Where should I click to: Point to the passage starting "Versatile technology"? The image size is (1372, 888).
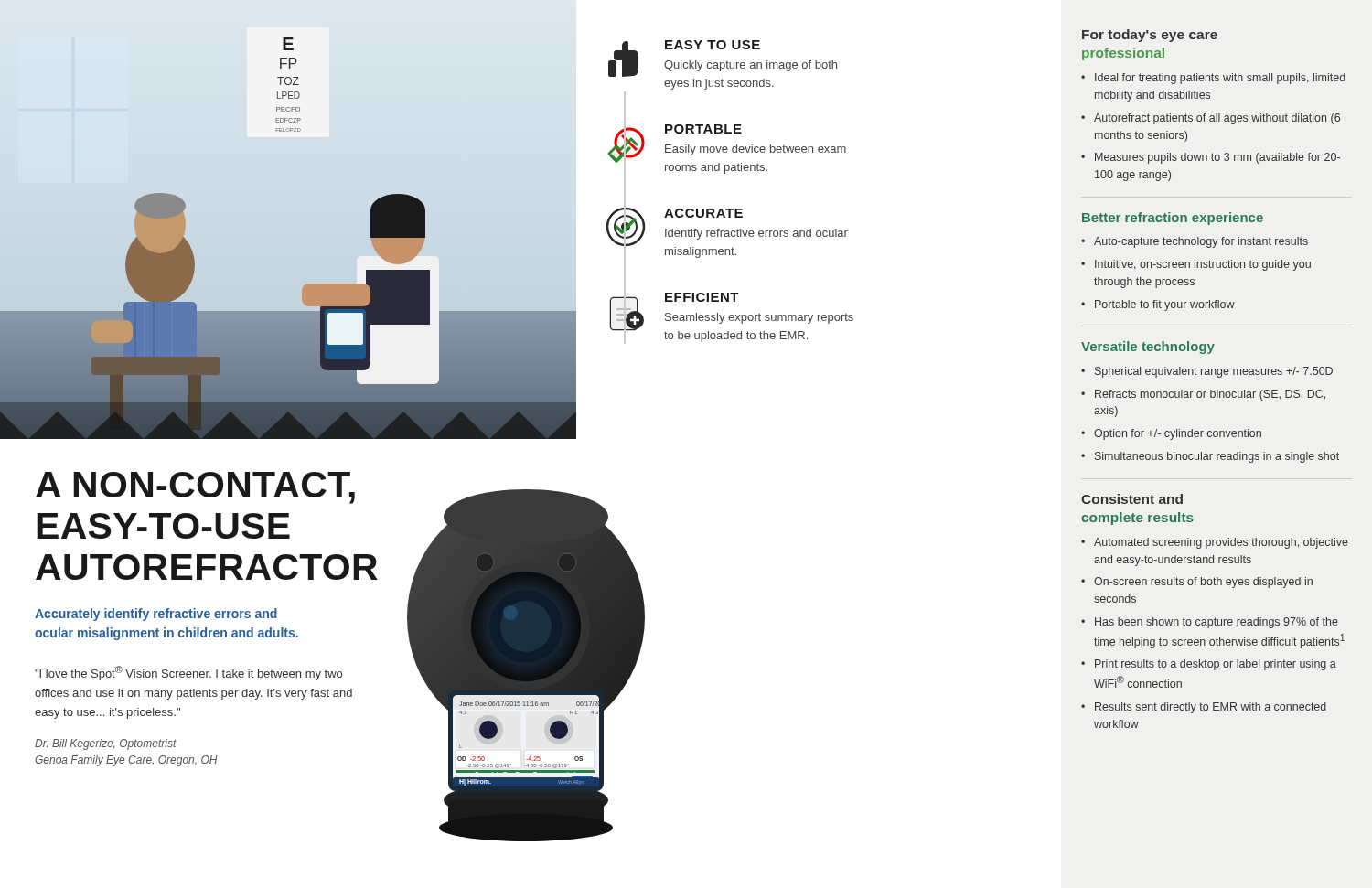tap(1148, 346)
